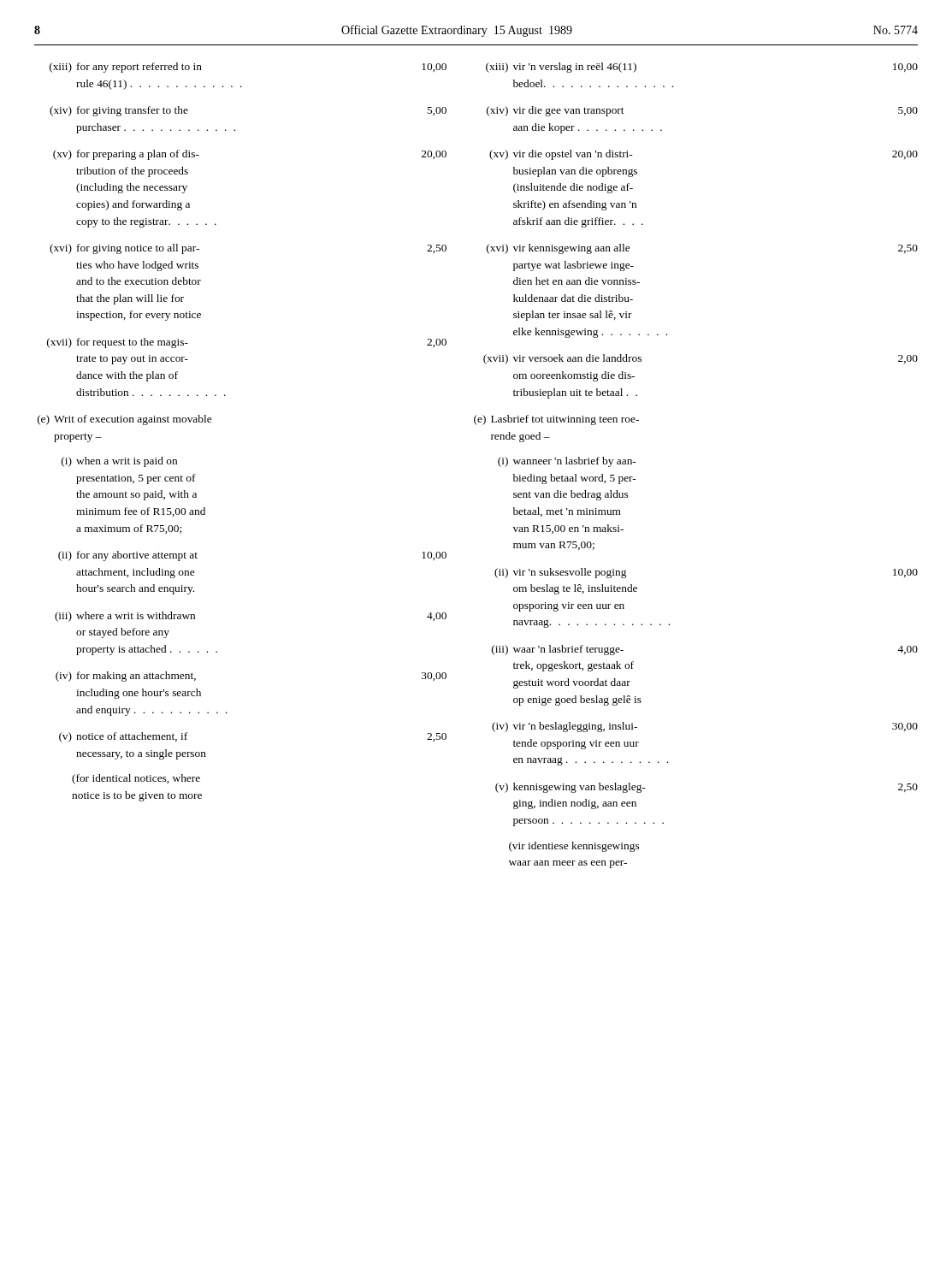The width and height of the screenshot is (952, 1283).
Task: Click on the text starting "(xvi) vir kennisgewing aan allepartye wat lasbriewe"
Action: click(555, 248)
